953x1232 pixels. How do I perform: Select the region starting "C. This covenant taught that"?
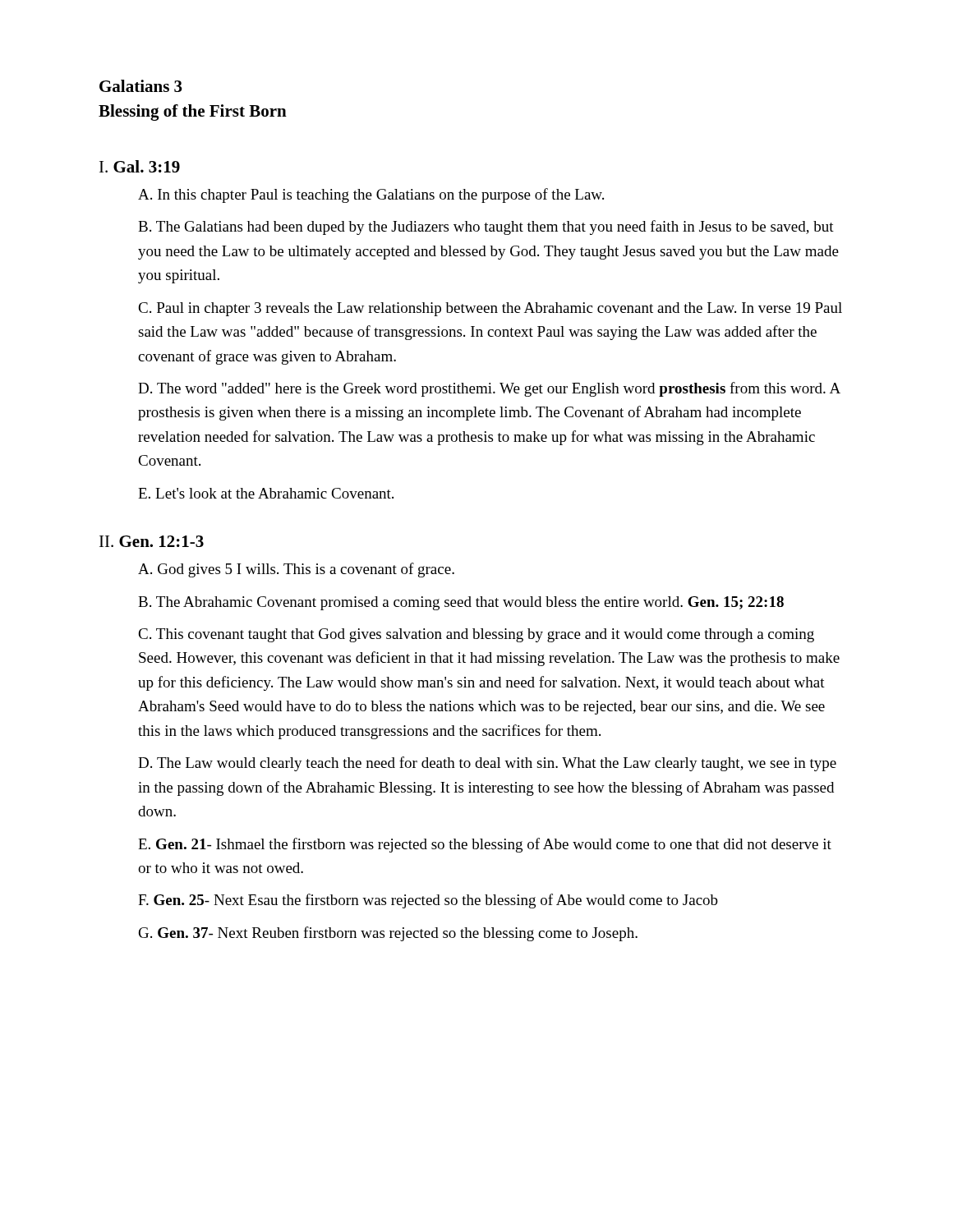[489, 682]
